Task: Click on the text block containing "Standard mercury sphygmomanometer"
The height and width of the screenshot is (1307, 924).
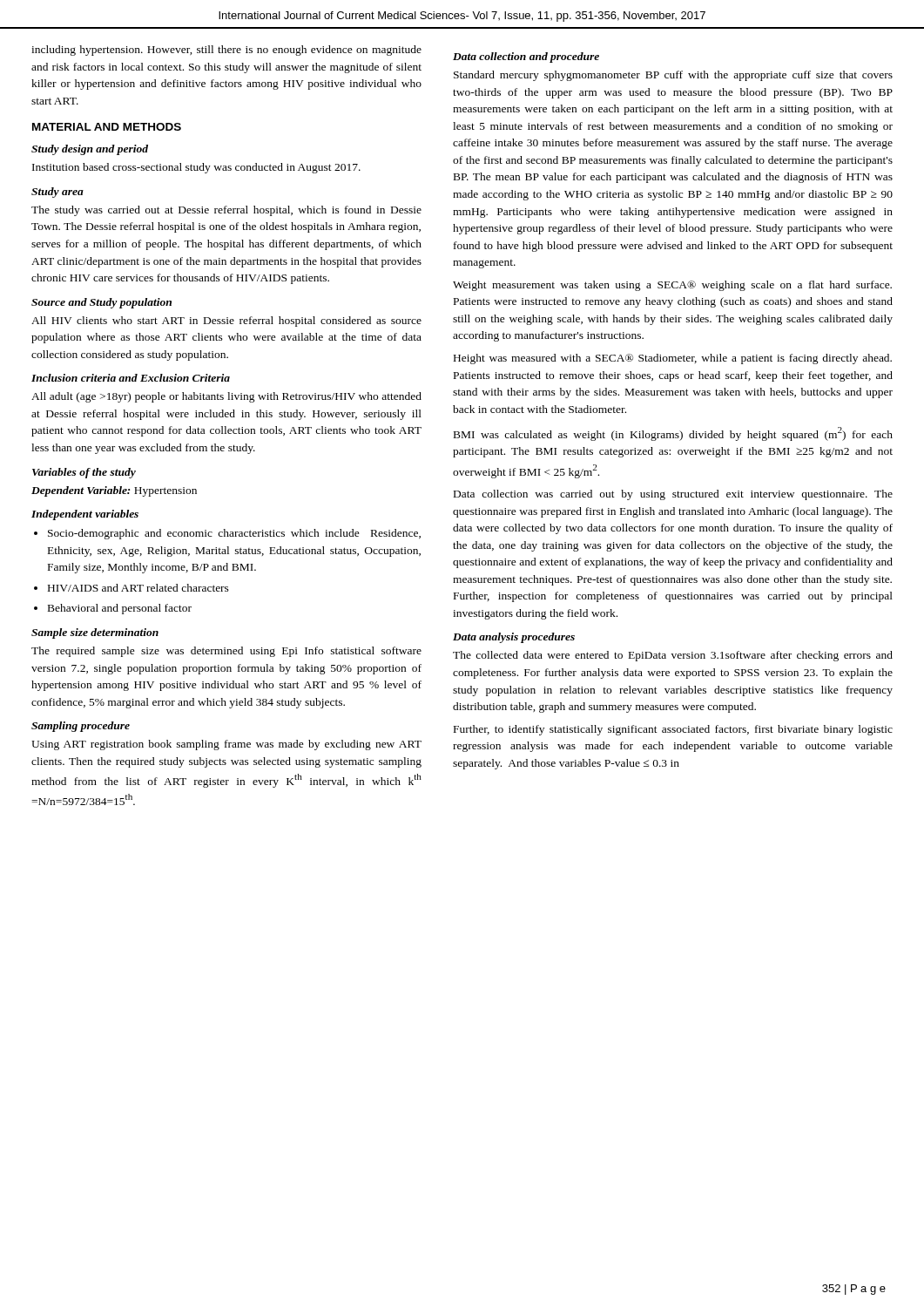Action: coord(673,168)
